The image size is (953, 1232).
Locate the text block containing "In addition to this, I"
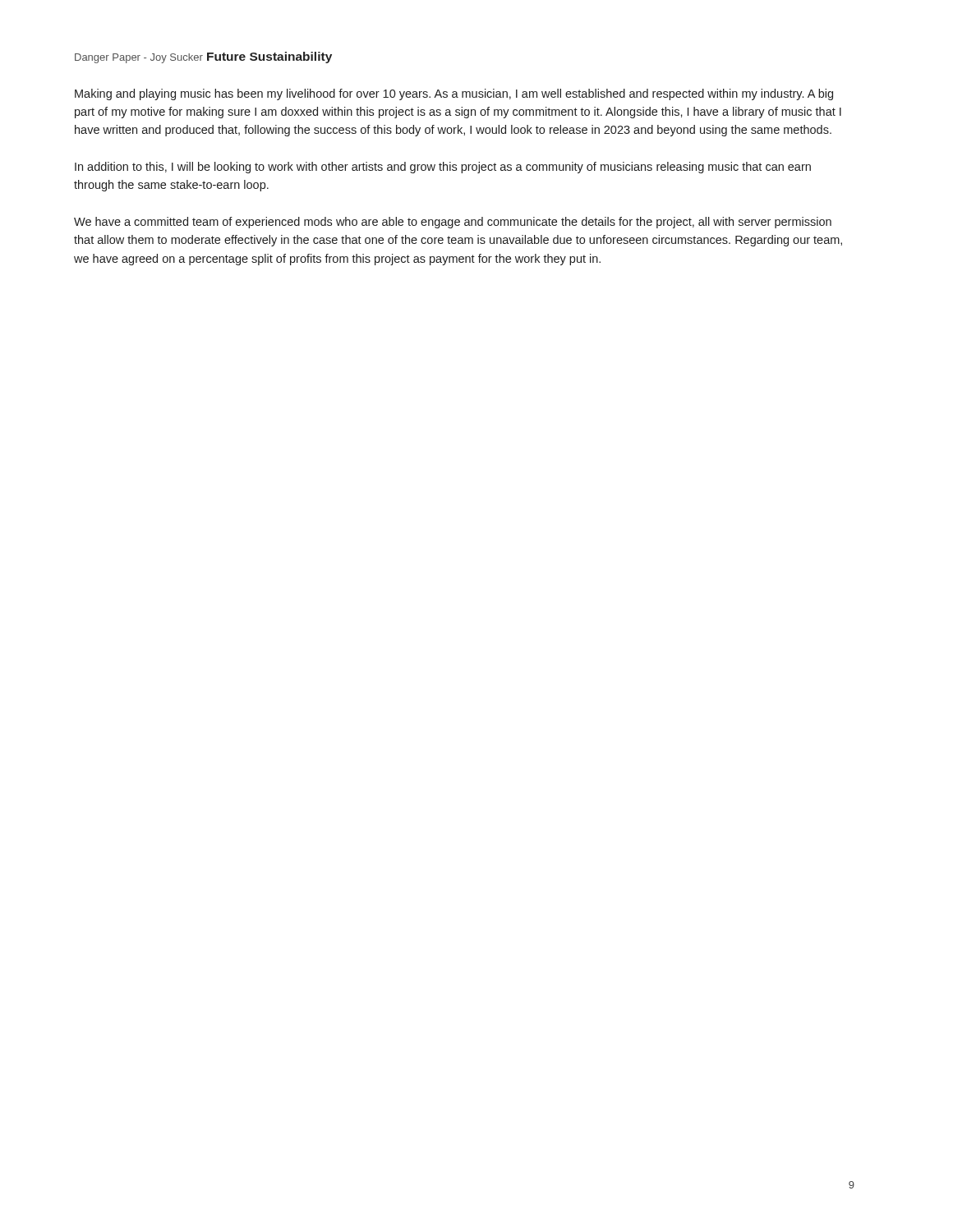coord(464,176)
